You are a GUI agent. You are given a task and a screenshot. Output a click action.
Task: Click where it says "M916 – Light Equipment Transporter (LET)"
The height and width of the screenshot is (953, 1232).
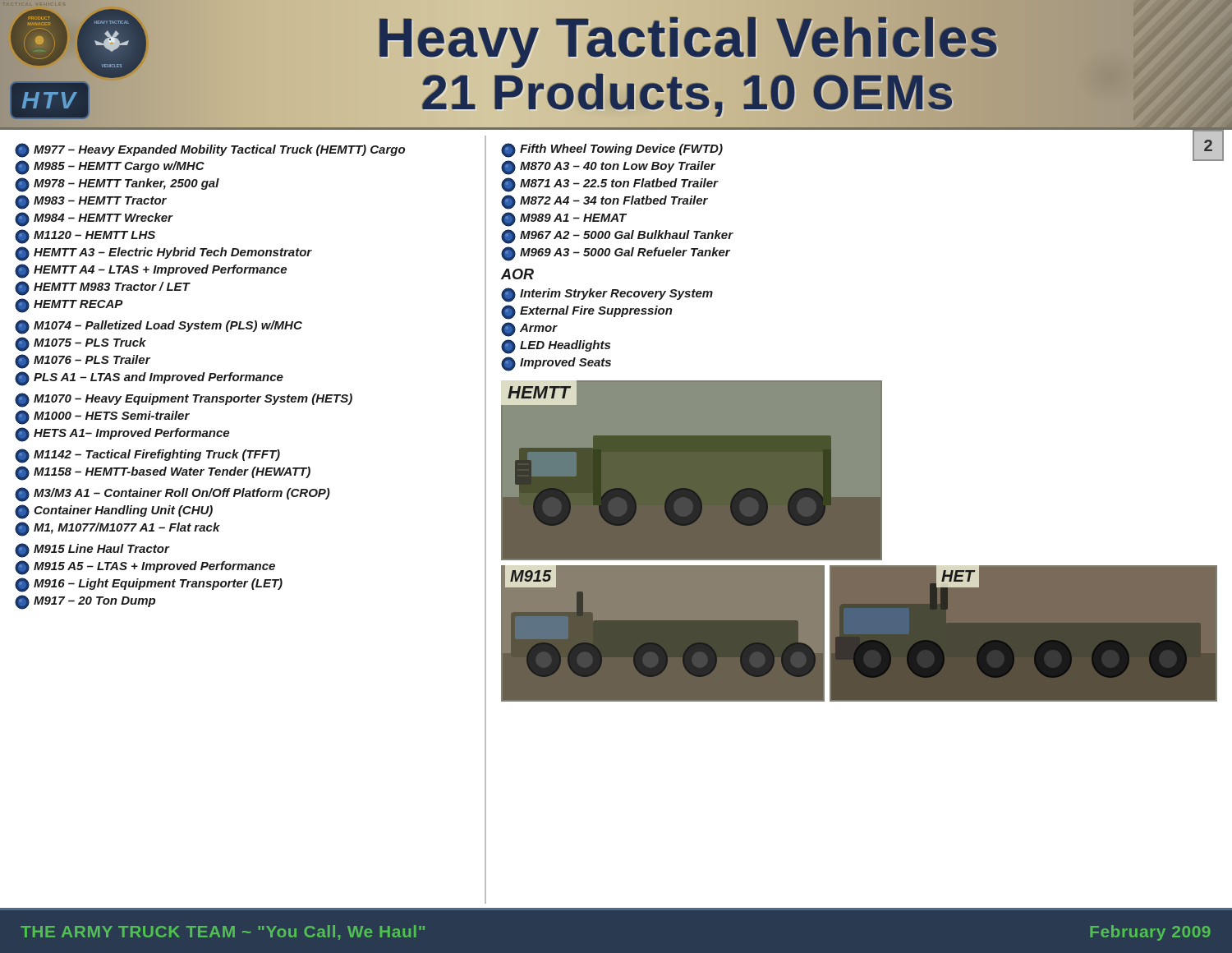[x=149, y=584]
